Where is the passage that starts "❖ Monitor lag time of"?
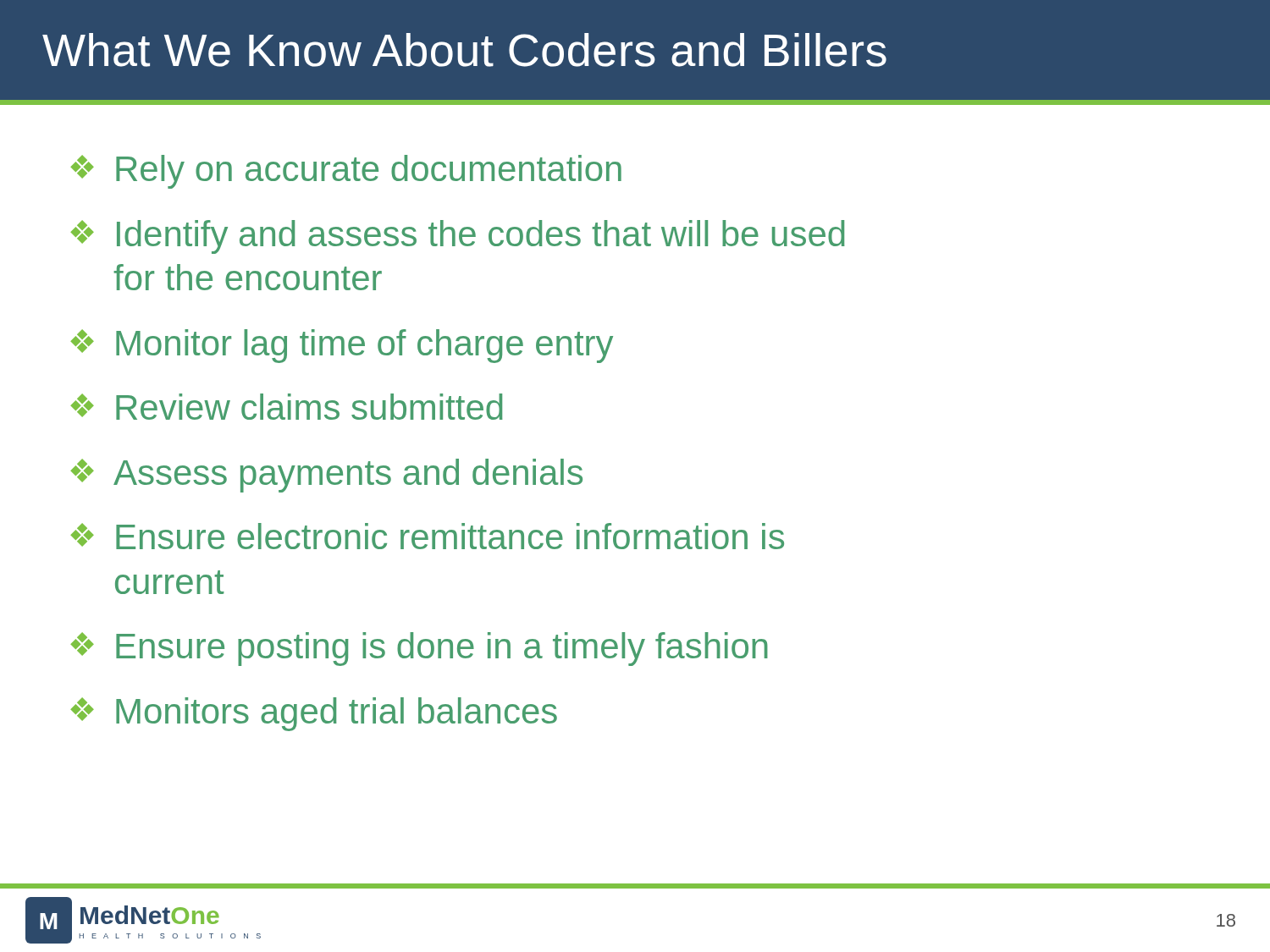 coord(341,343)
